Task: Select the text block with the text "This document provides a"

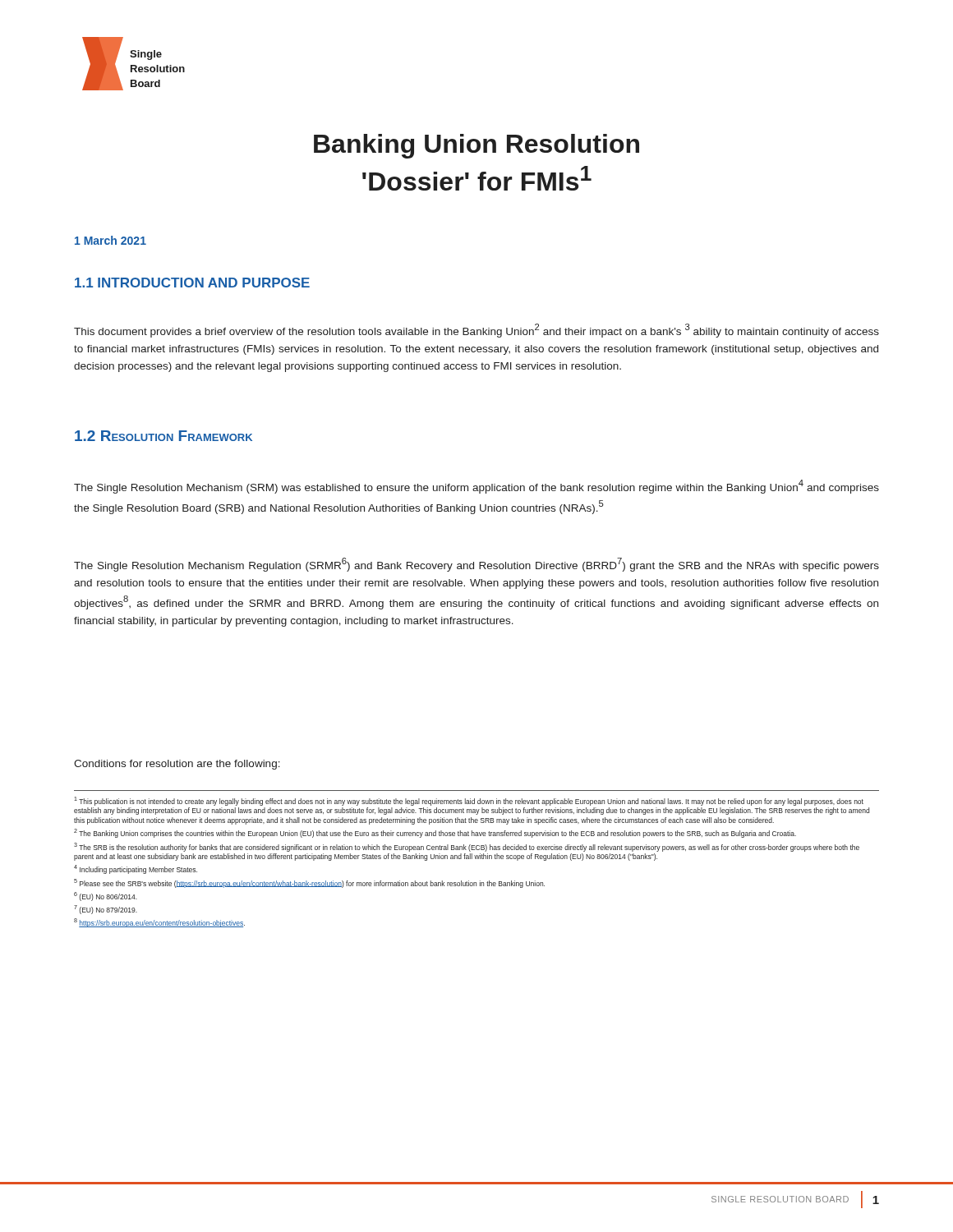Action: 476,347
